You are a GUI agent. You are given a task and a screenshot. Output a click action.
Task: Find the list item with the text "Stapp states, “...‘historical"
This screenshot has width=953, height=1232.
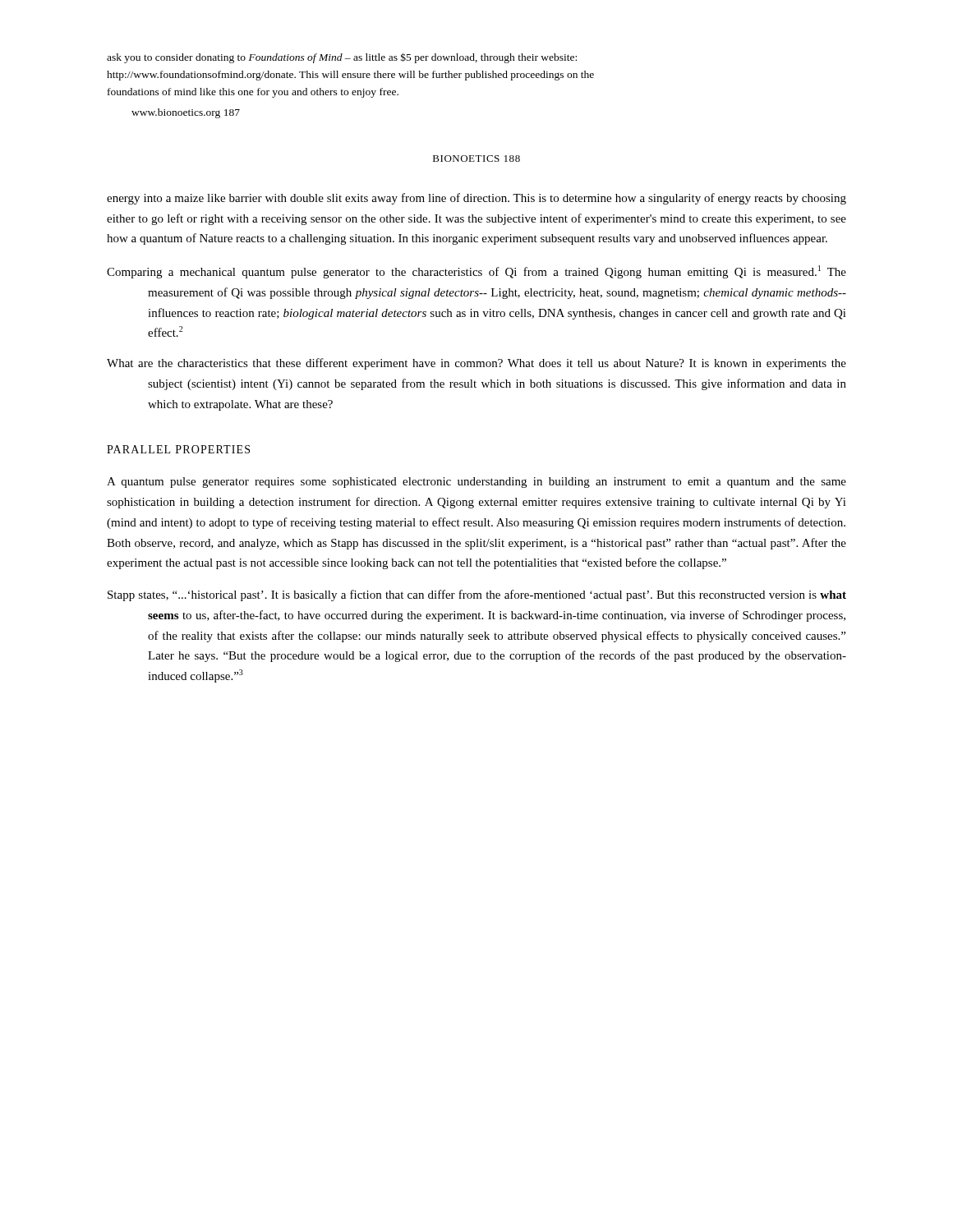(x=476, y=635)
